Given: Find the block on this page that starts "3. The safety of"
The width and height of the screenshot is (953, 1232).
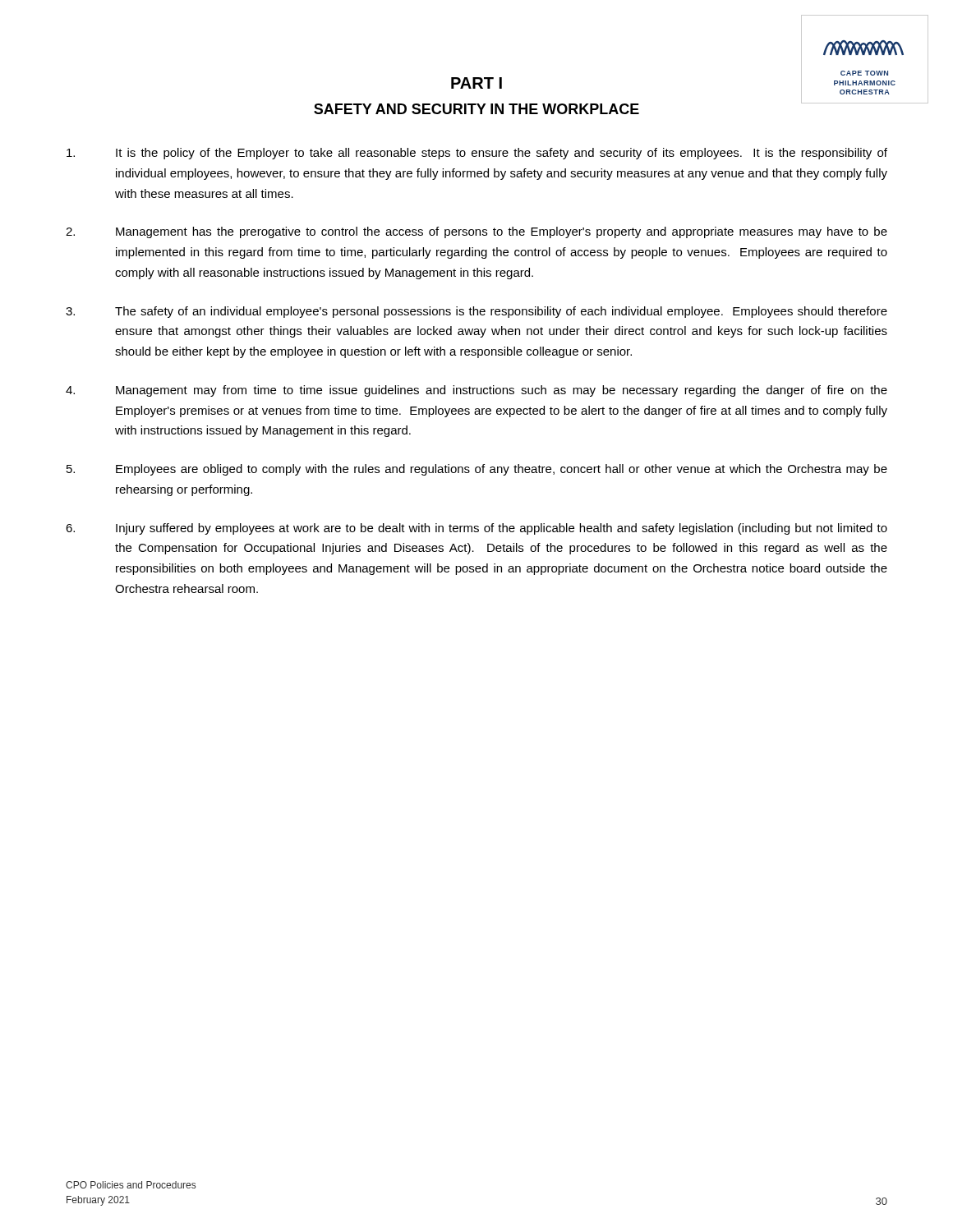Looking at the screenshot, I should pos(476,331).
